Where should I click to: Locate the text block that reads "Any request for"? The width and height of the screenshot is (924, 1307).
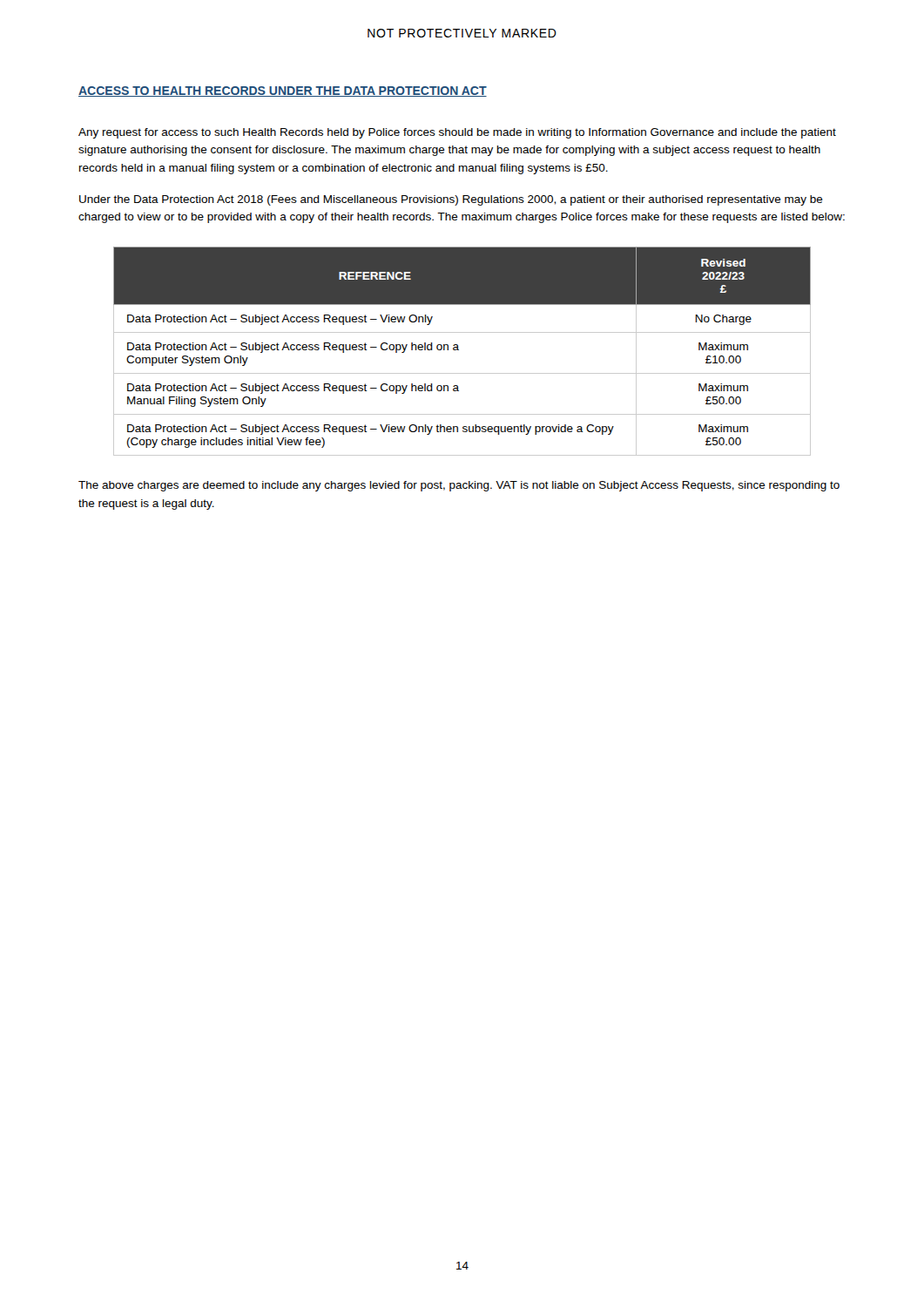pos(457,150)
